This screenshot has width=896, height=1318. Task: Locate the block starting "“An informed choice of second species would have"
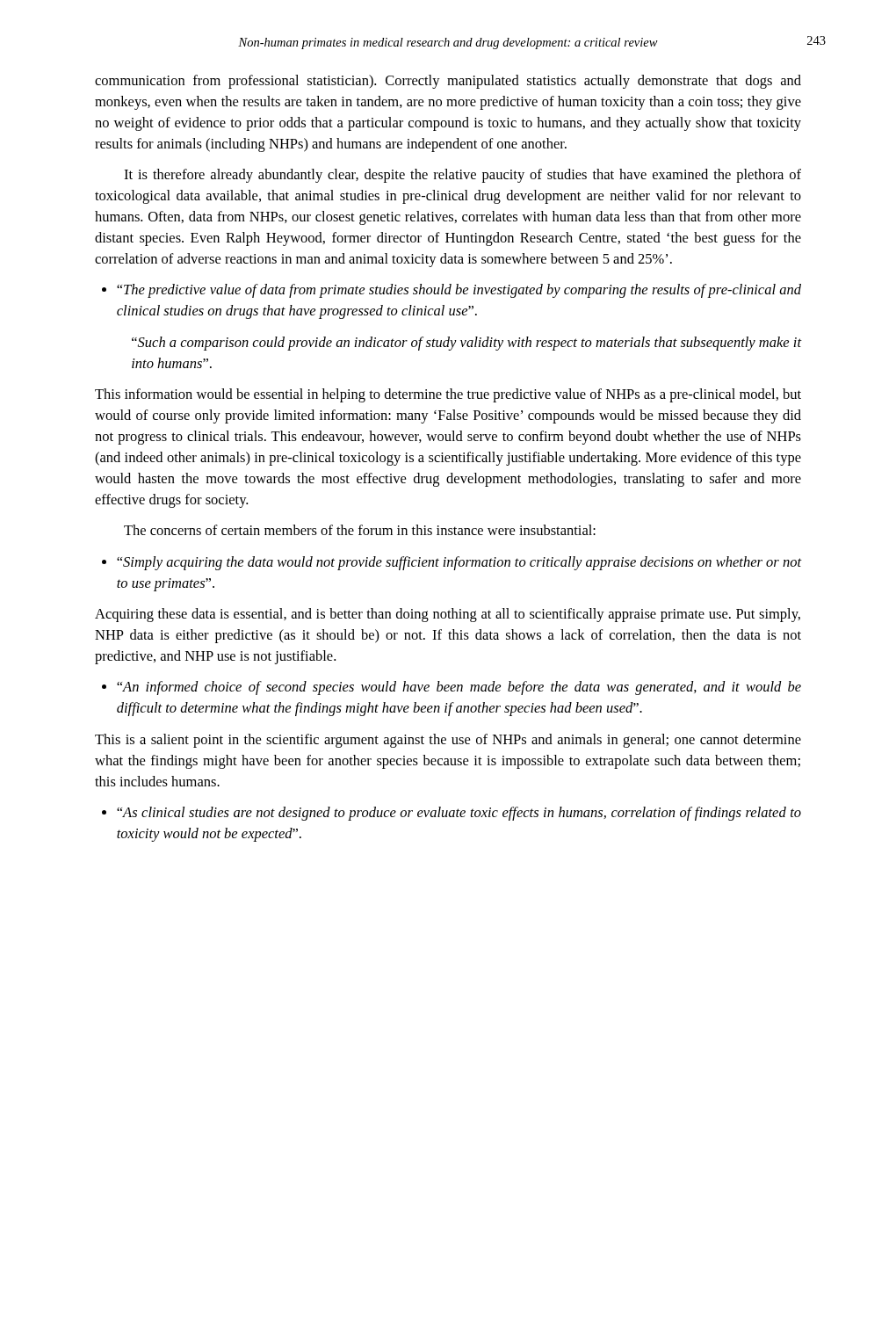click(x=448, y=698)
